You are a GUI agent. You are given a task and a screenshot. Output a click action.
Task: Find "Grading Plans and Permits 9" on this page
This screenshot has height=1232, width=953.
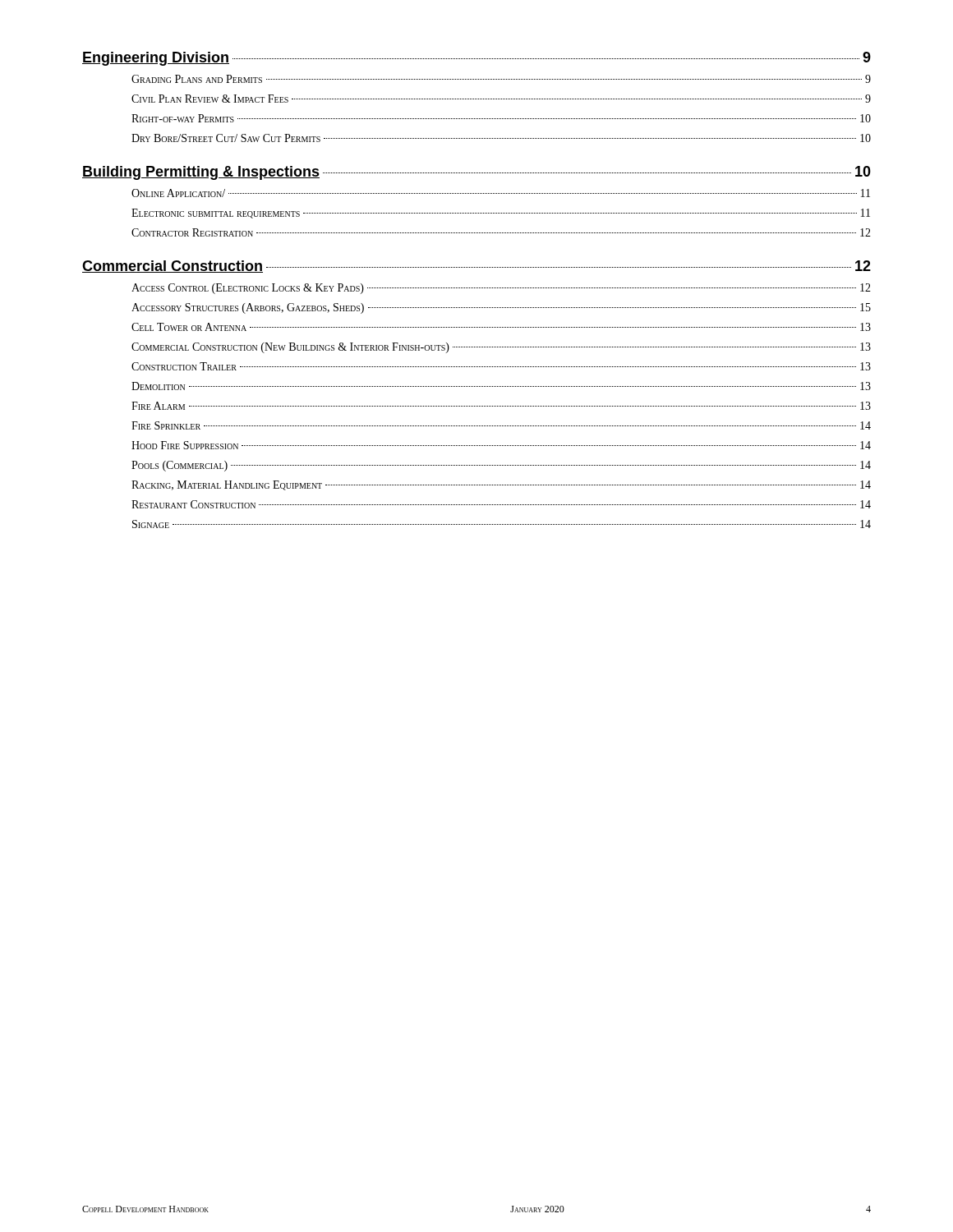pos(501,80)
